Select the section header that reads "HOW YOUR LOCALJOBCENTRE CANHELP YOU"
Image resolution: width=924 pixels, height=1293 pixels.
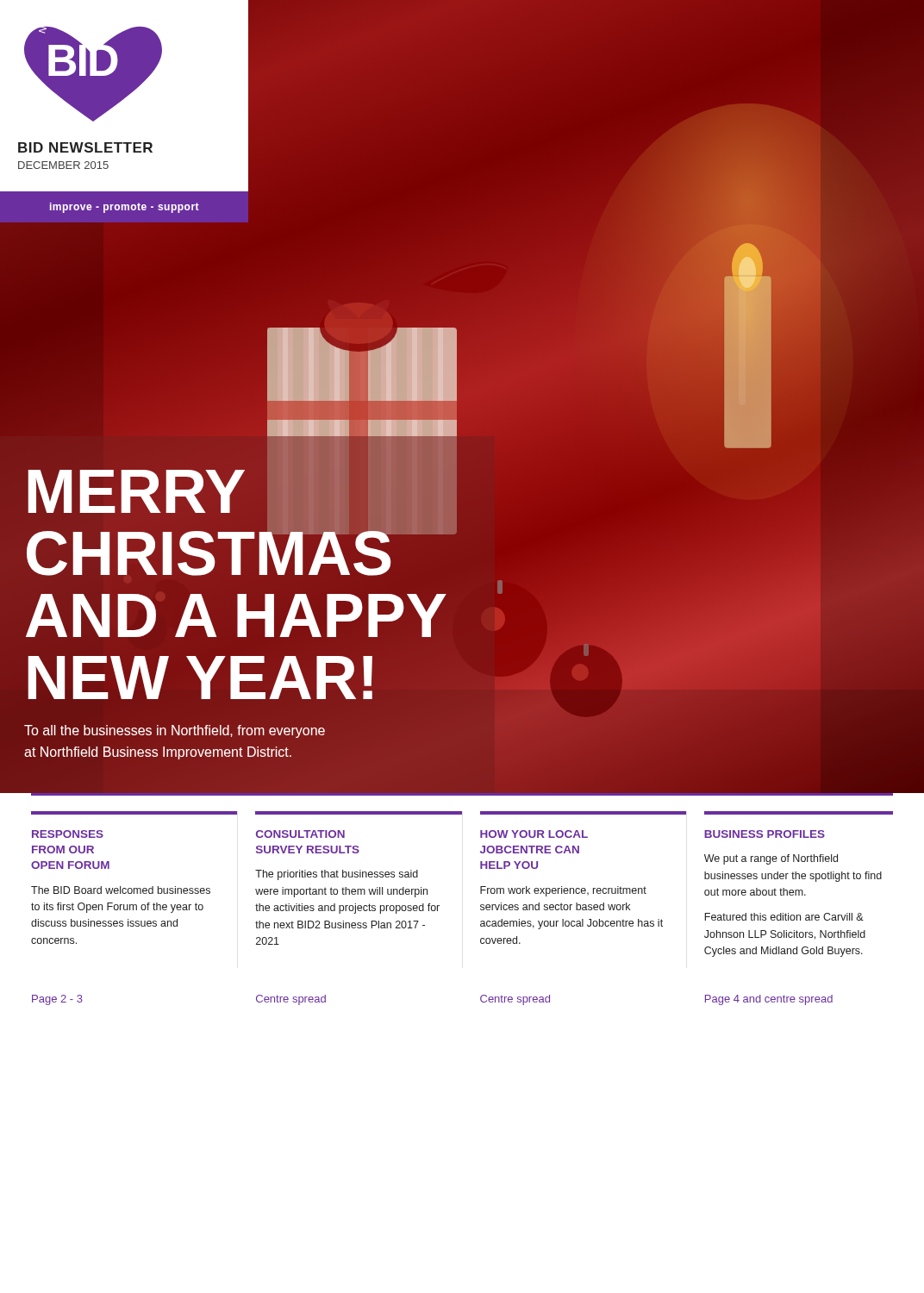point(534,850)
